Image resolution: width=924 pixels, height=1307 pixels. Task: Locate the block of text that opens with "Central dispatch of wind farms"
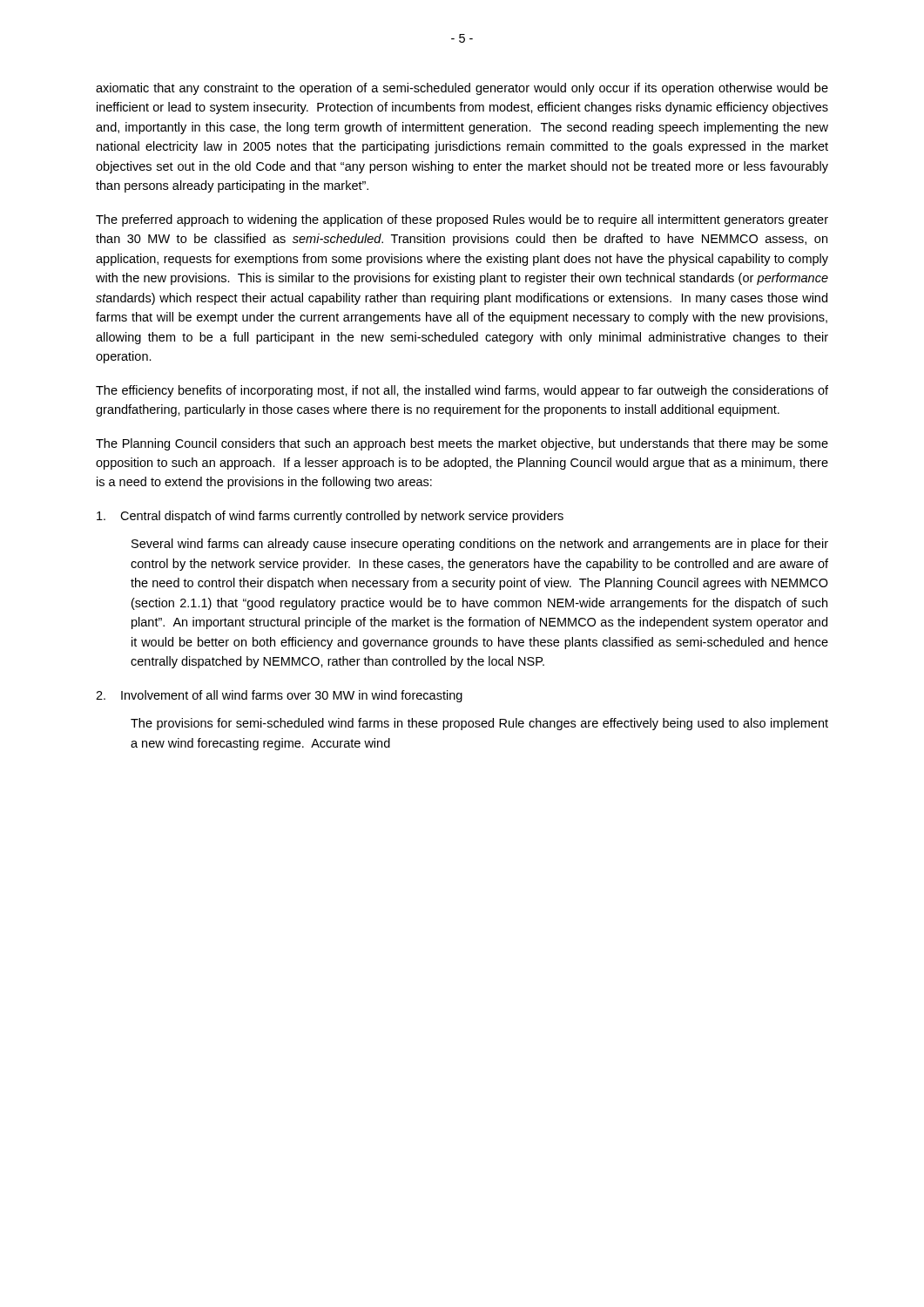[330, 516]
